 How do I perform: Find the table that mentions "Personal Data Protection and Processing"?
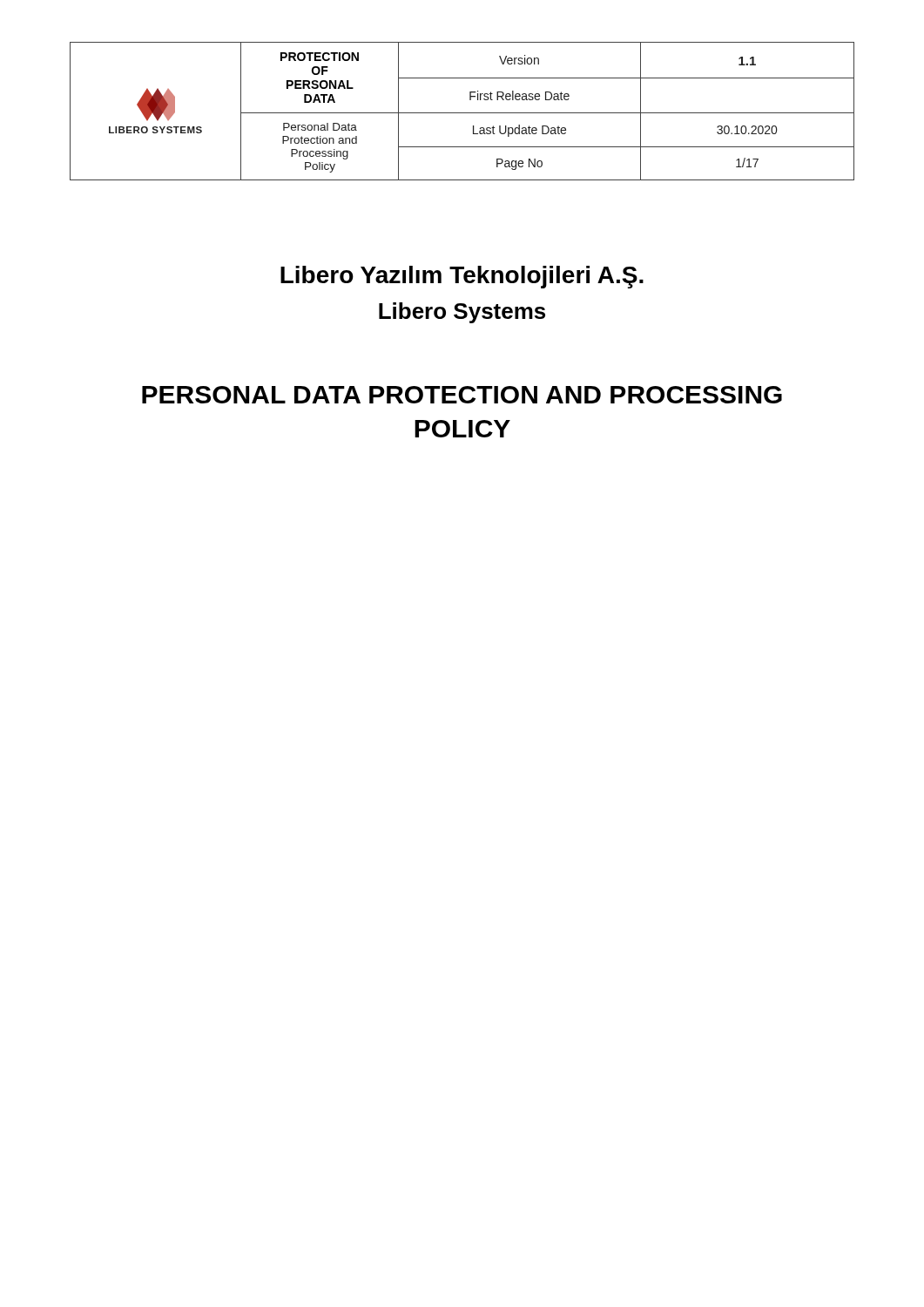point(462,111)
